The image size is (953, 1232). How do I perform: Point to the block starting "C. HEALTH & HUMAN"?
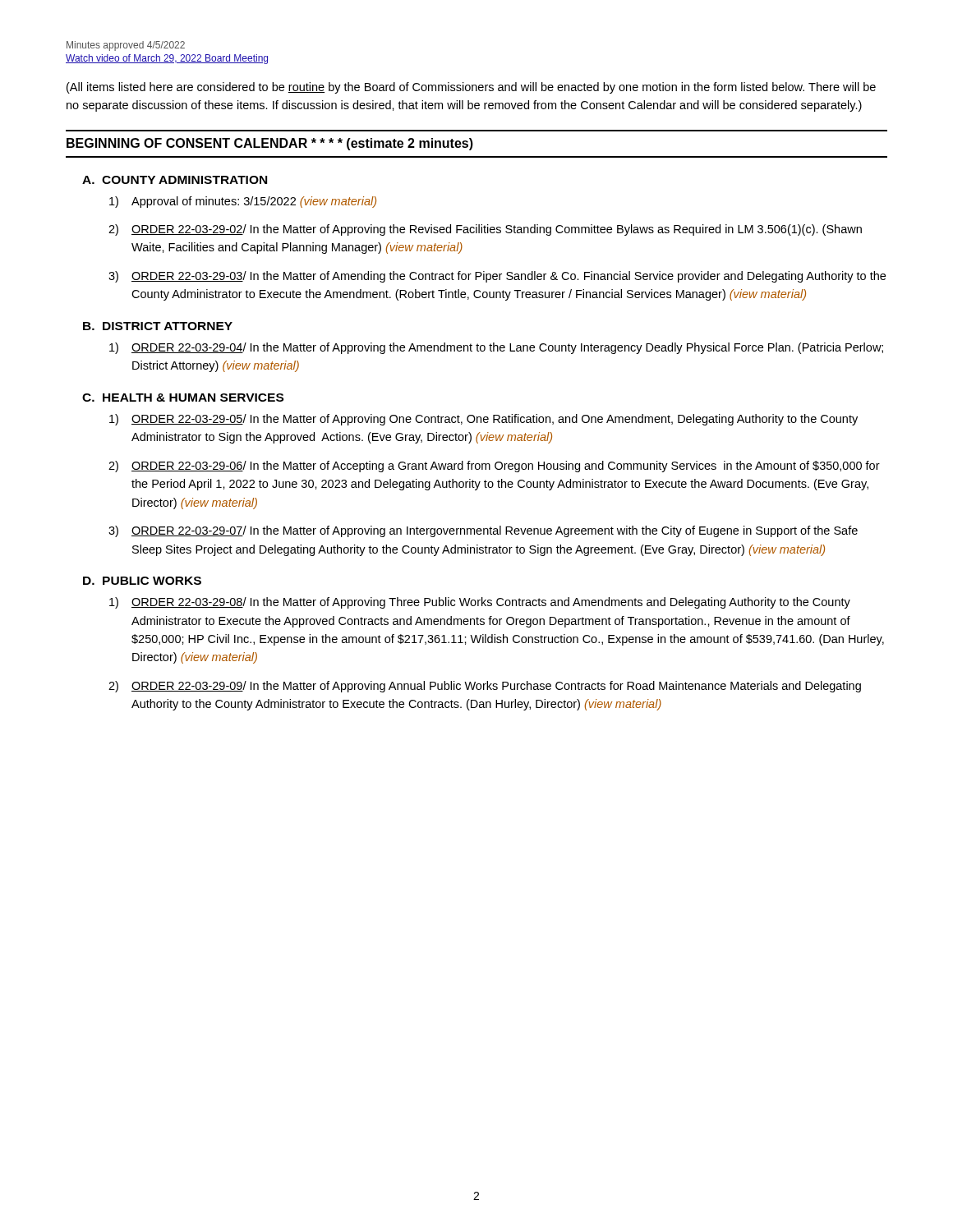(183, 397)
